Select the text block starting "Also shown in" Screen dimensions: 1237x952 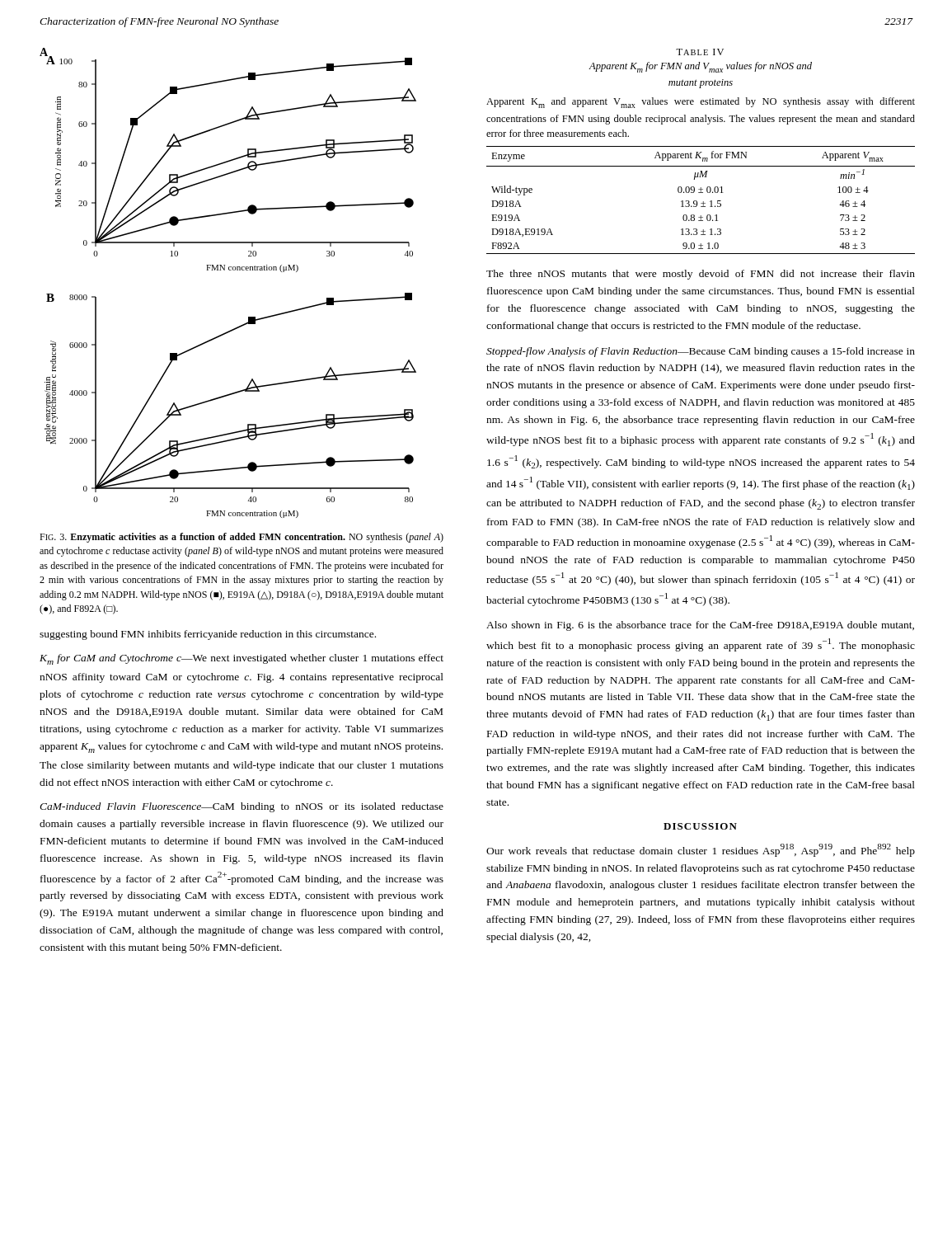click(x=701, y=714)
